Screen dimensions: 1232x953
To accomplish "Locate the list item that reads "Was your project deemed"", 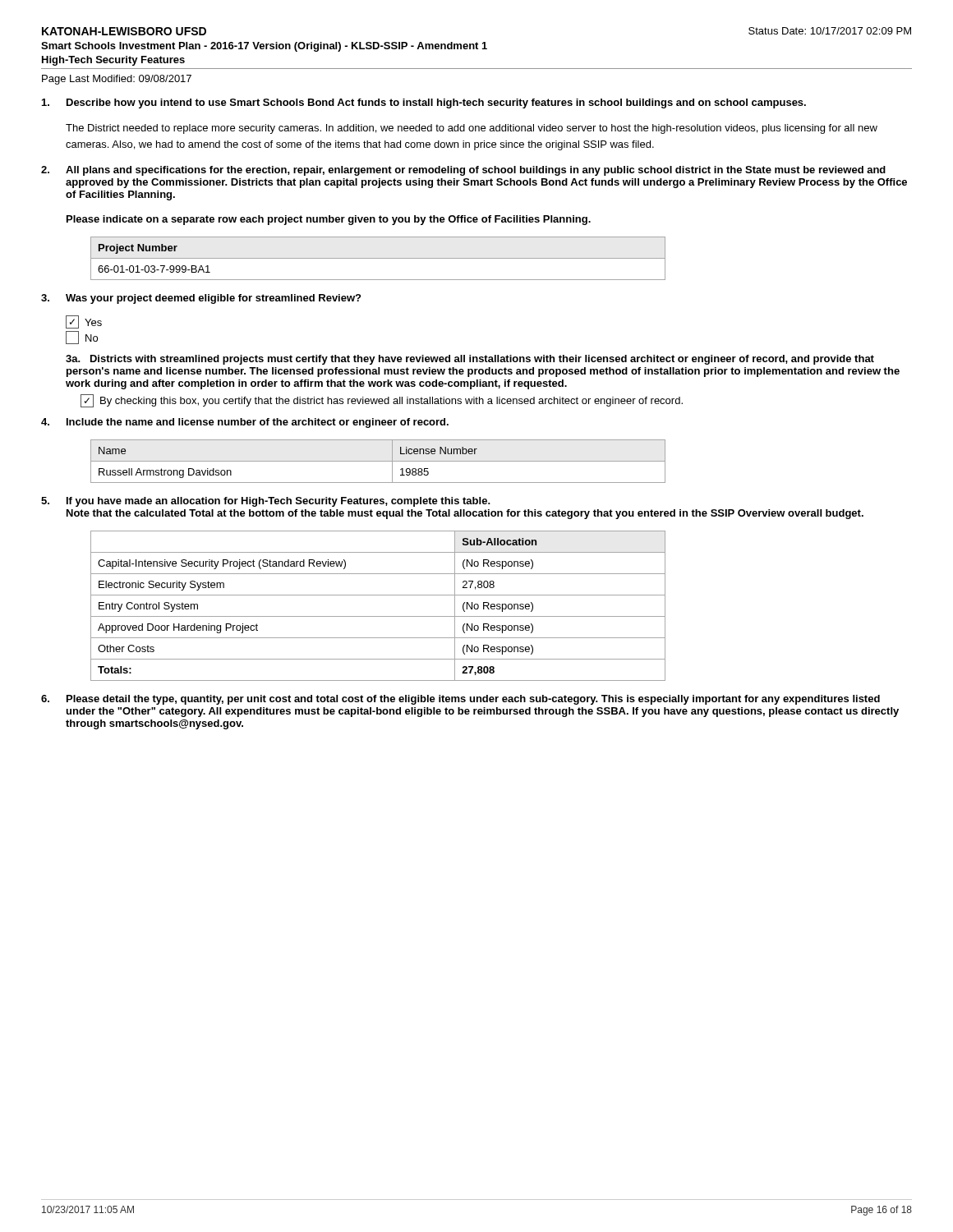I will click(214, 298).
